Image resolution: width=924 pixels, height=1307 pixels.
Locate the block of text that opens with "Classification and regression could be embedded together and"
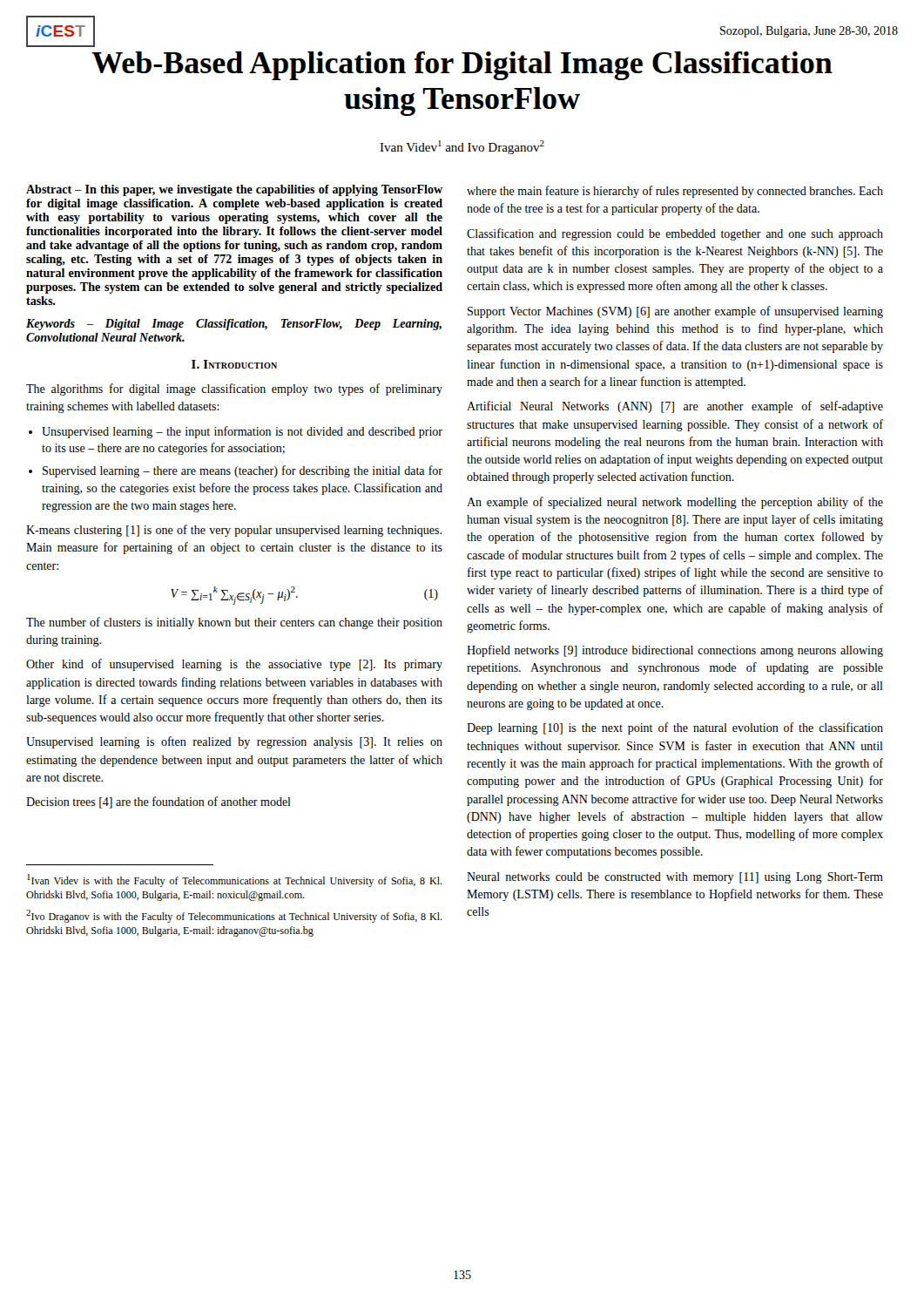click(675, 260)
